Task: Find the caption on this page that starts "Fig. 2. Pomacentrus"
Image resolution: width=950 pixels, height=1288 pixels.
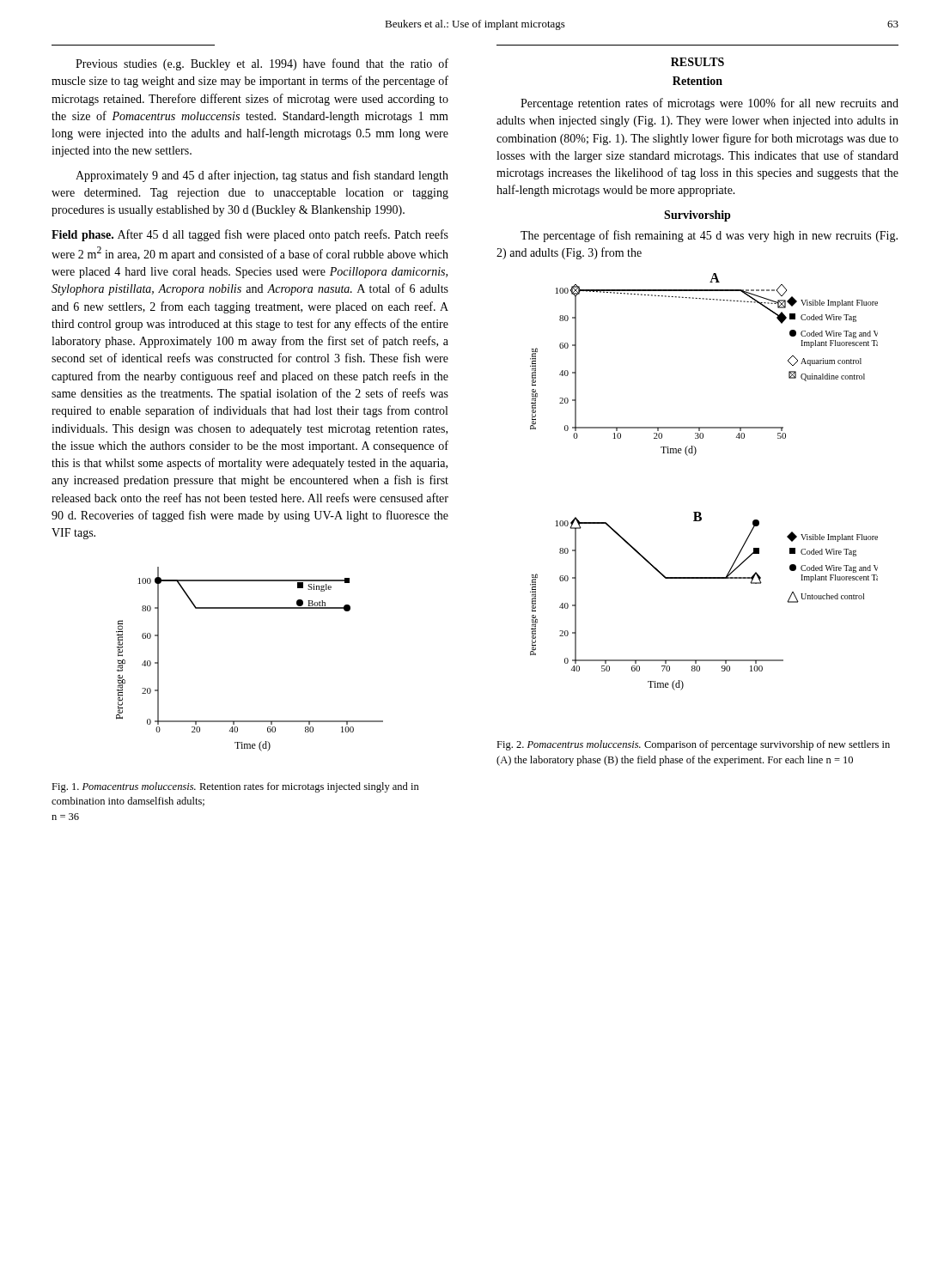Action: click(x=697, y=753)
